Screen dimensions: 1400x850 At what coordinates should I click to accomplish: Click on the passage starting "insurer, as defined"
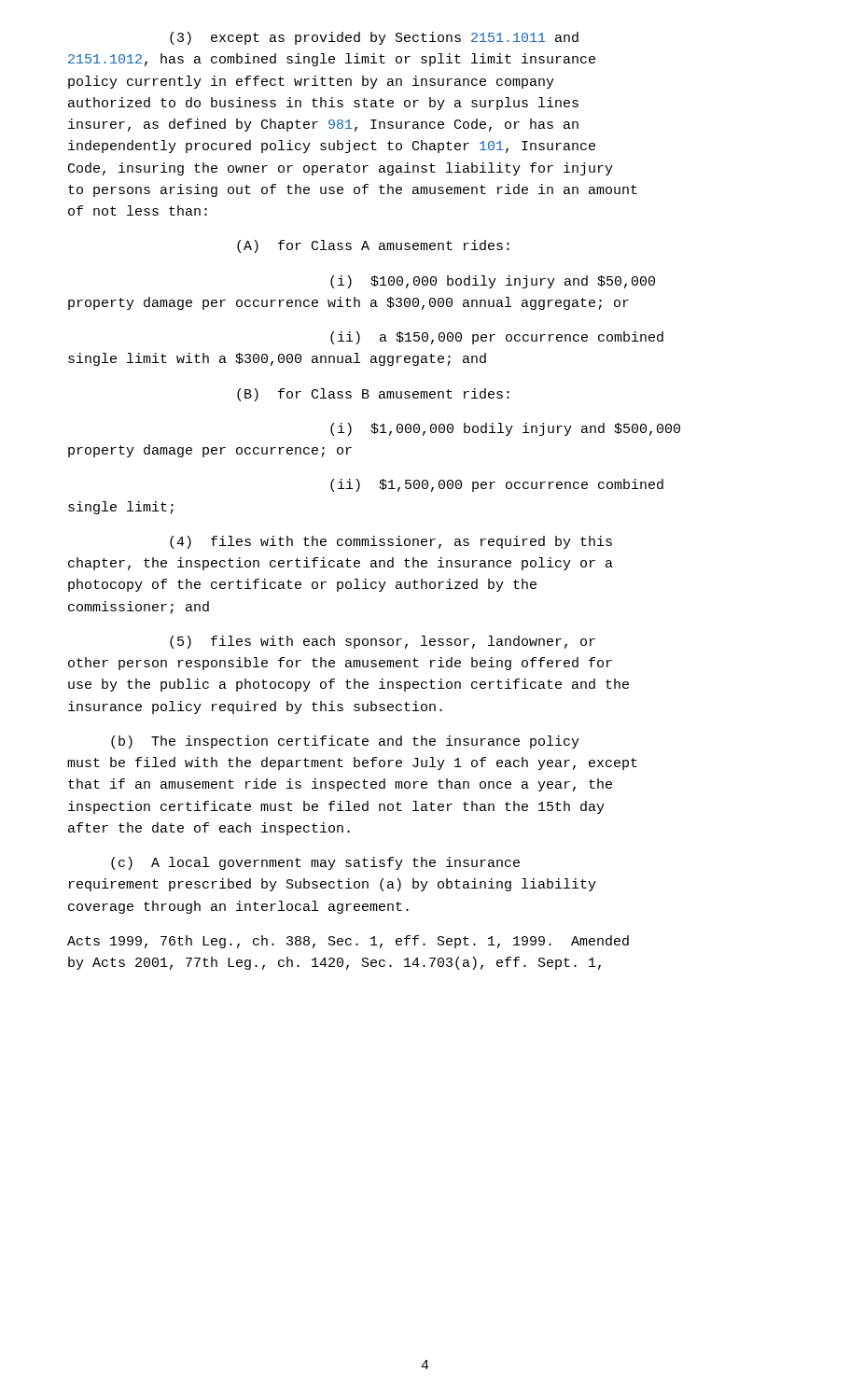(323, 126)
